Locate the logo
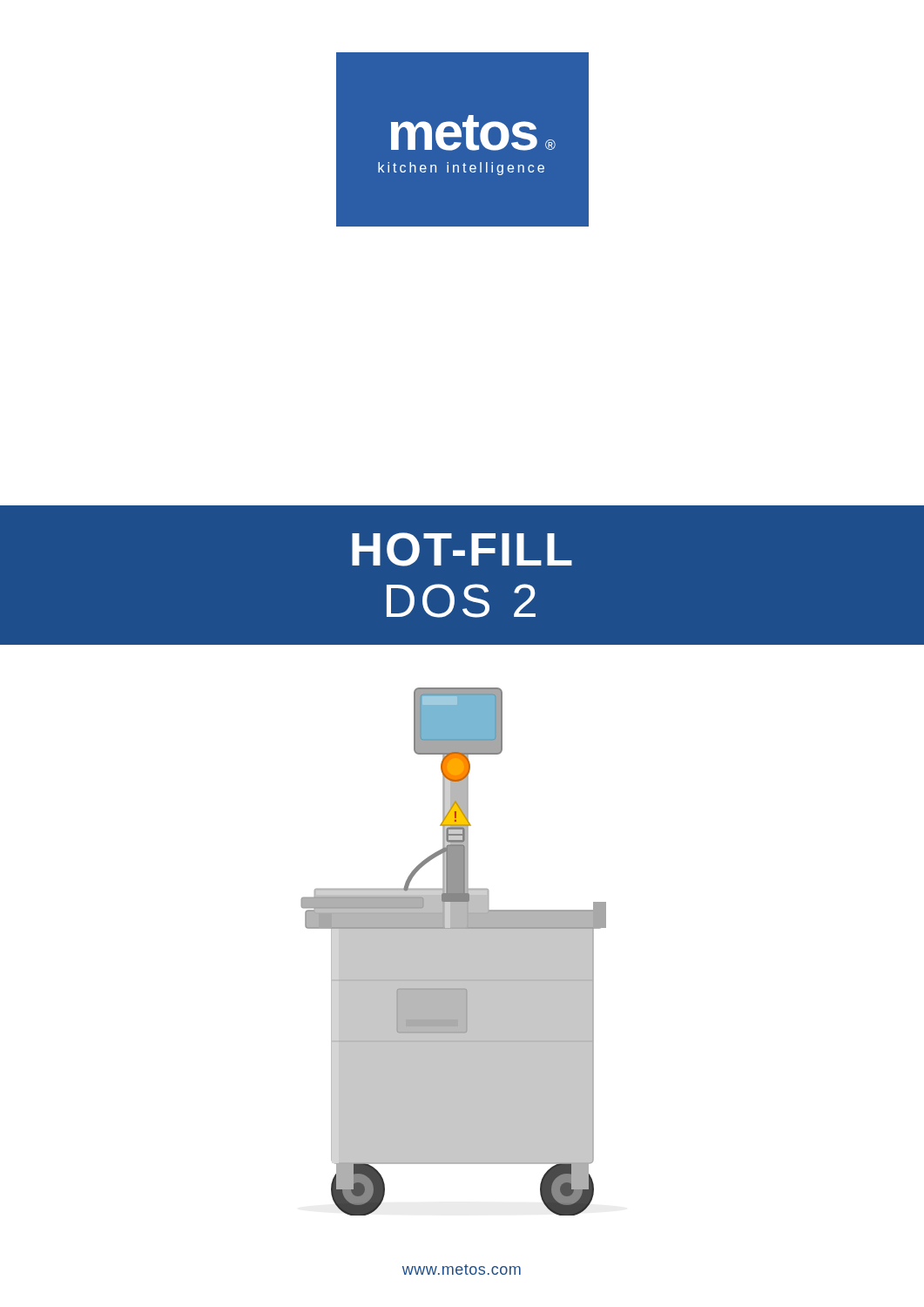This screenshot has height=1307, width=924. 462,139
